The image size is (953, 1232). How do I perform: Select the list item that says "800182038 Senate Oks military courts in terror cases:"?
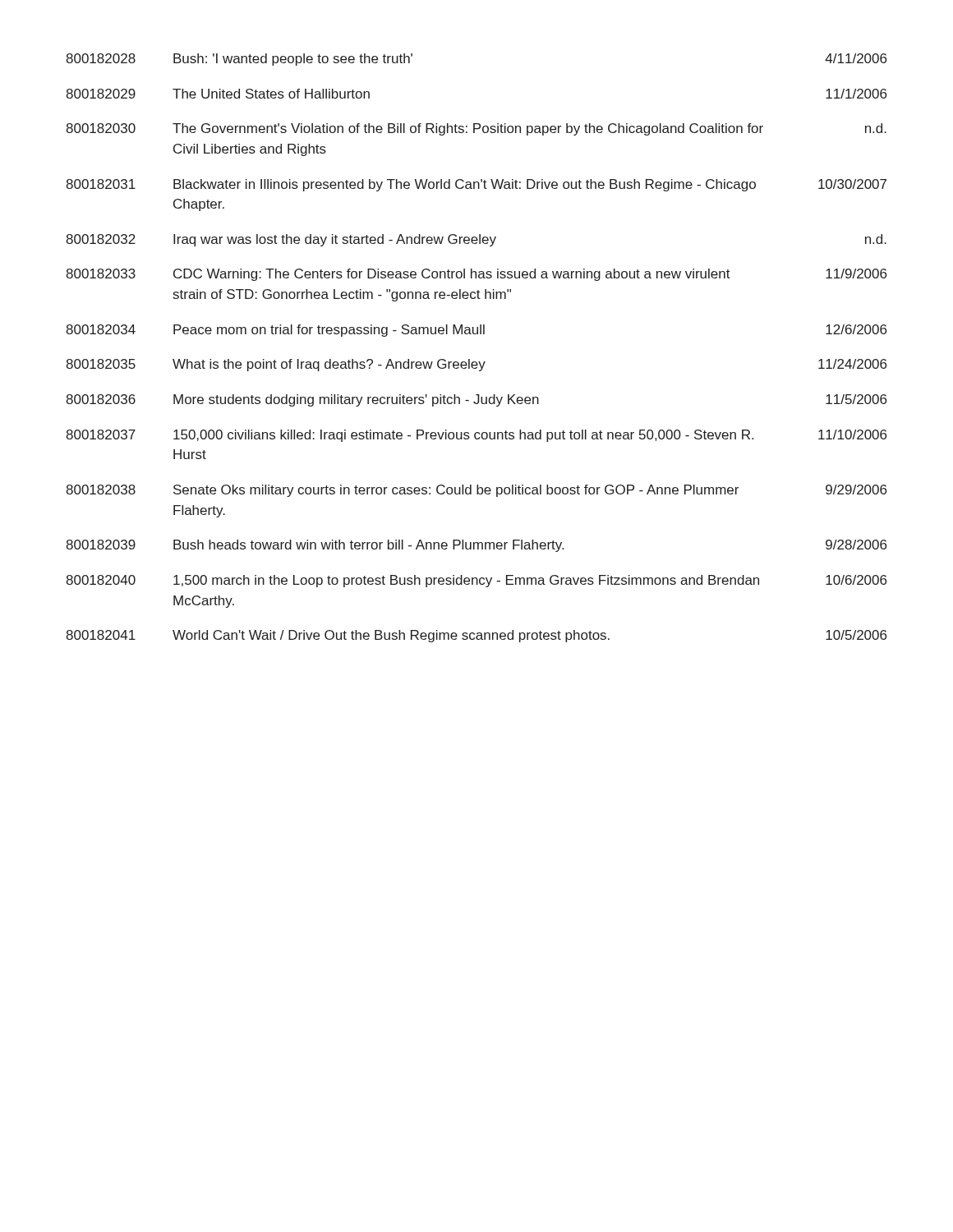click(476, 501)
